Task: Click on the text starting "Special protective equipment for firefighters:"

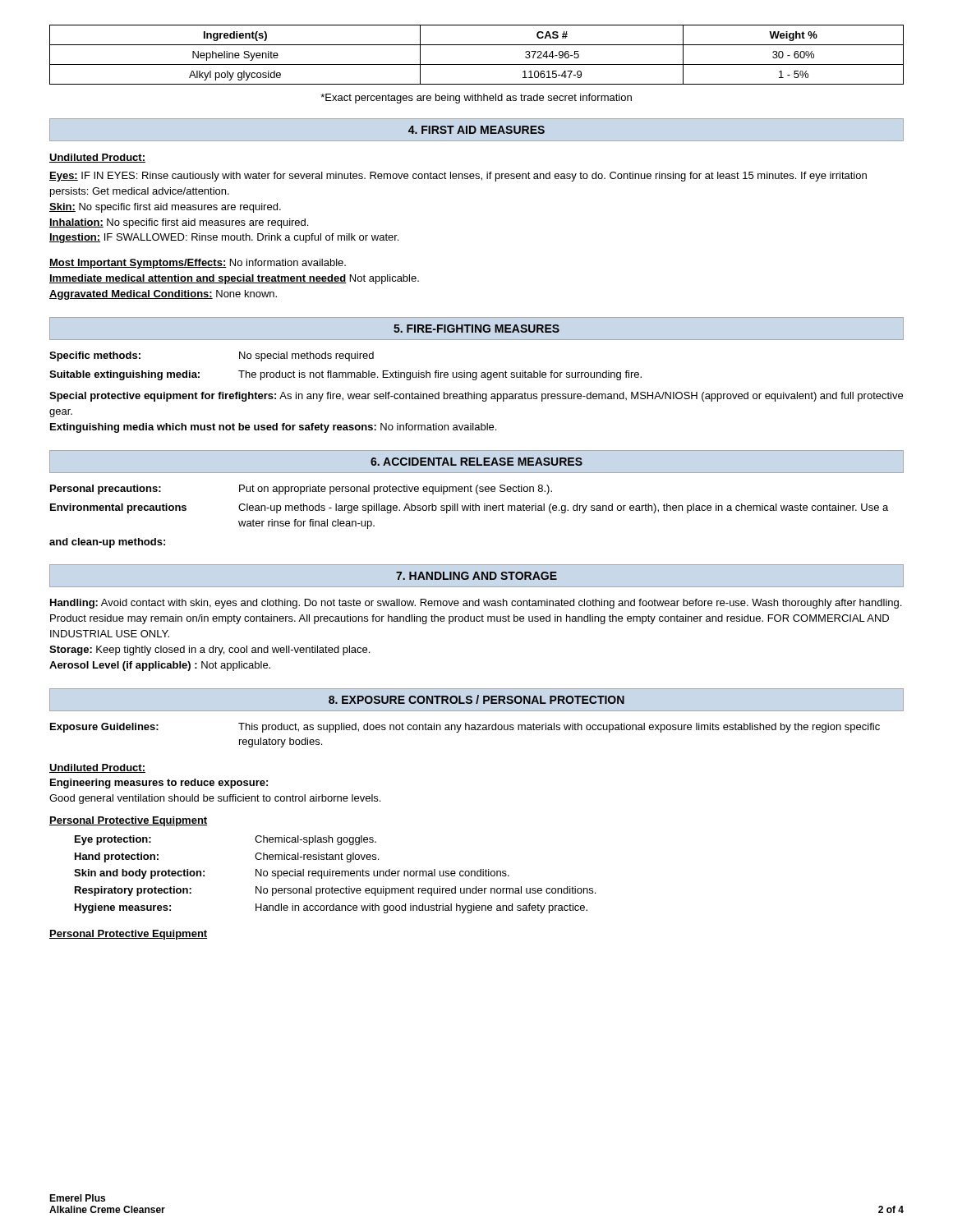Action: 476,411
